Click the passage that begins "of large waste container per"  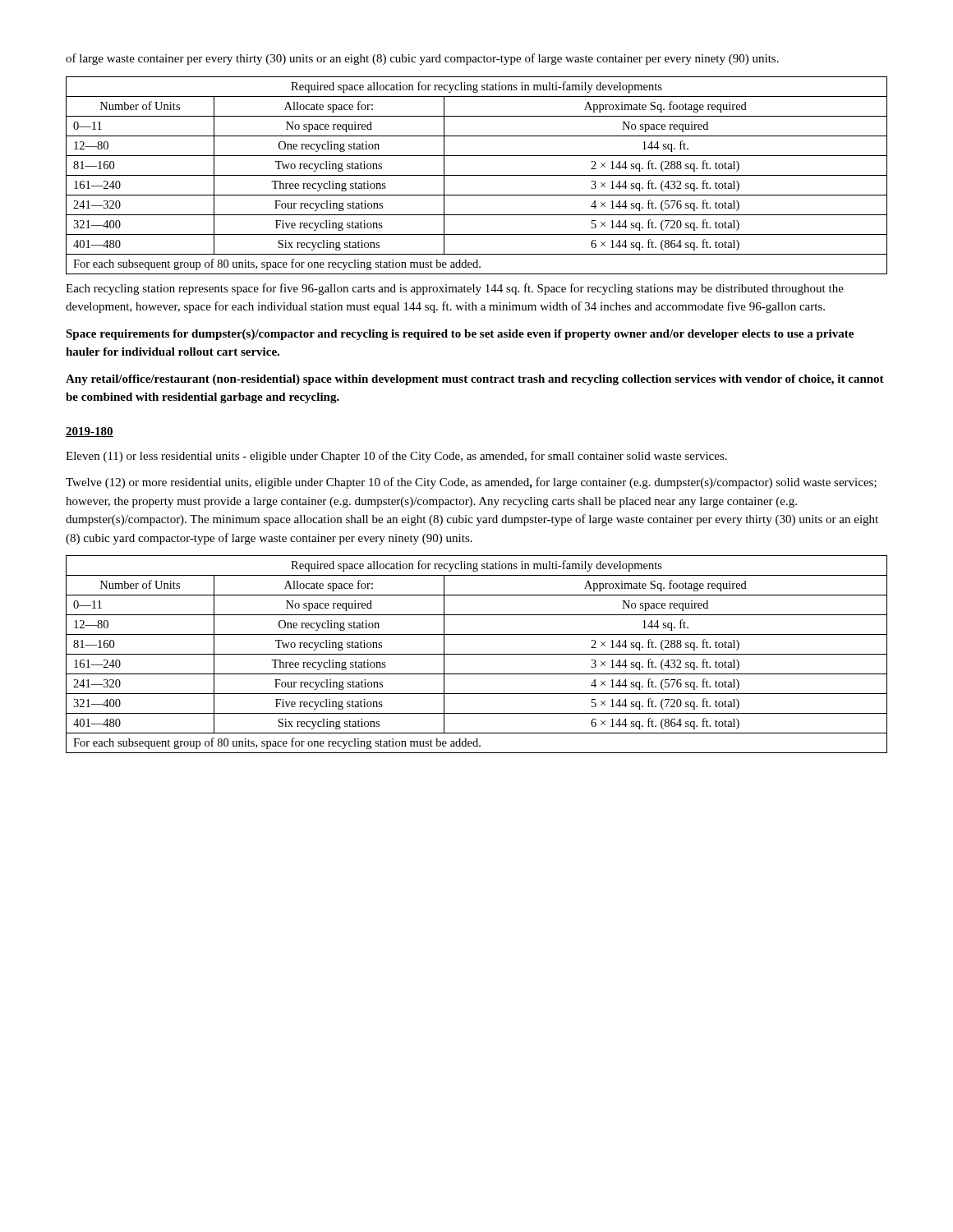coord(422,58)
